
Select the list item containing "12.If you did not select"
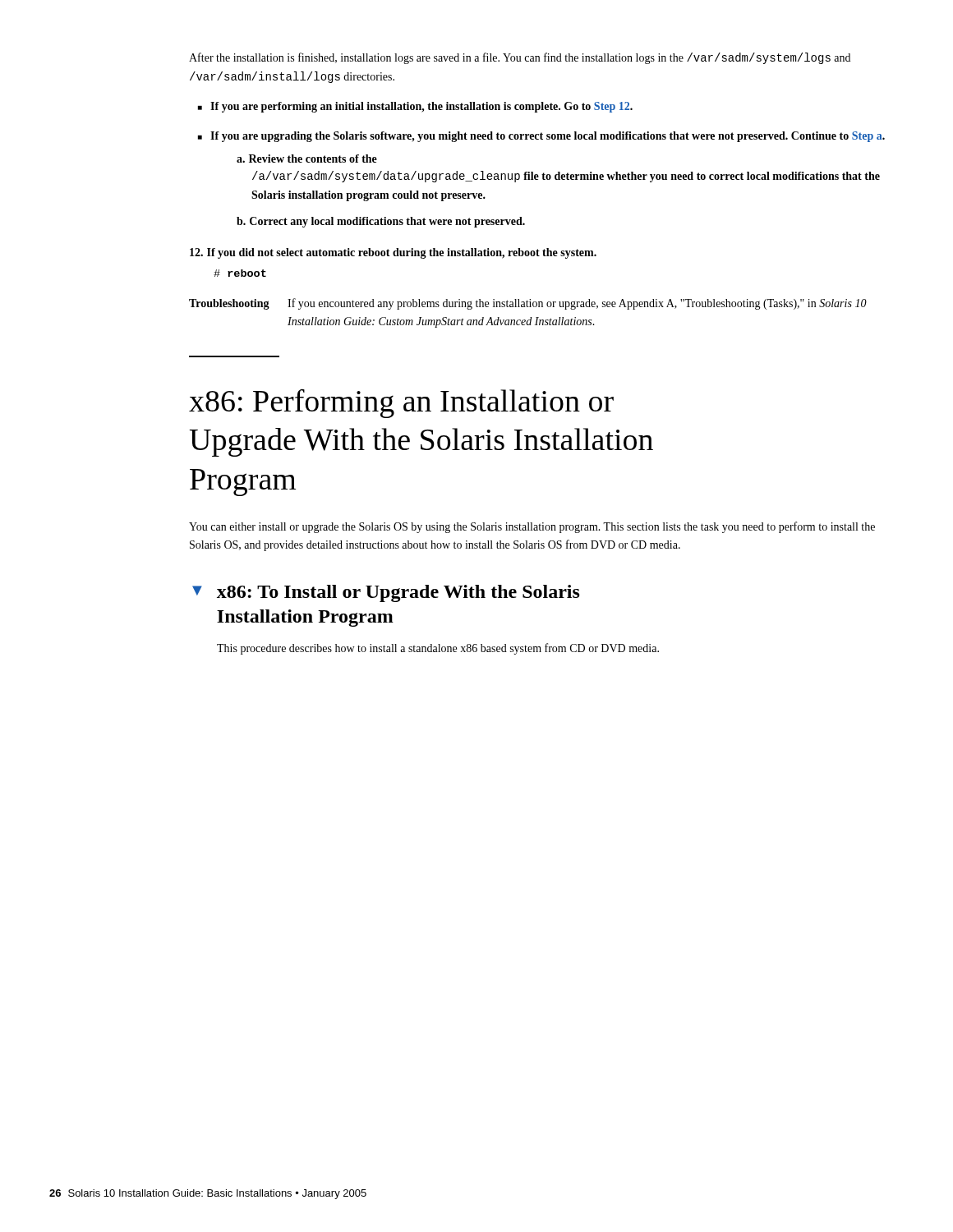(393, 252)
